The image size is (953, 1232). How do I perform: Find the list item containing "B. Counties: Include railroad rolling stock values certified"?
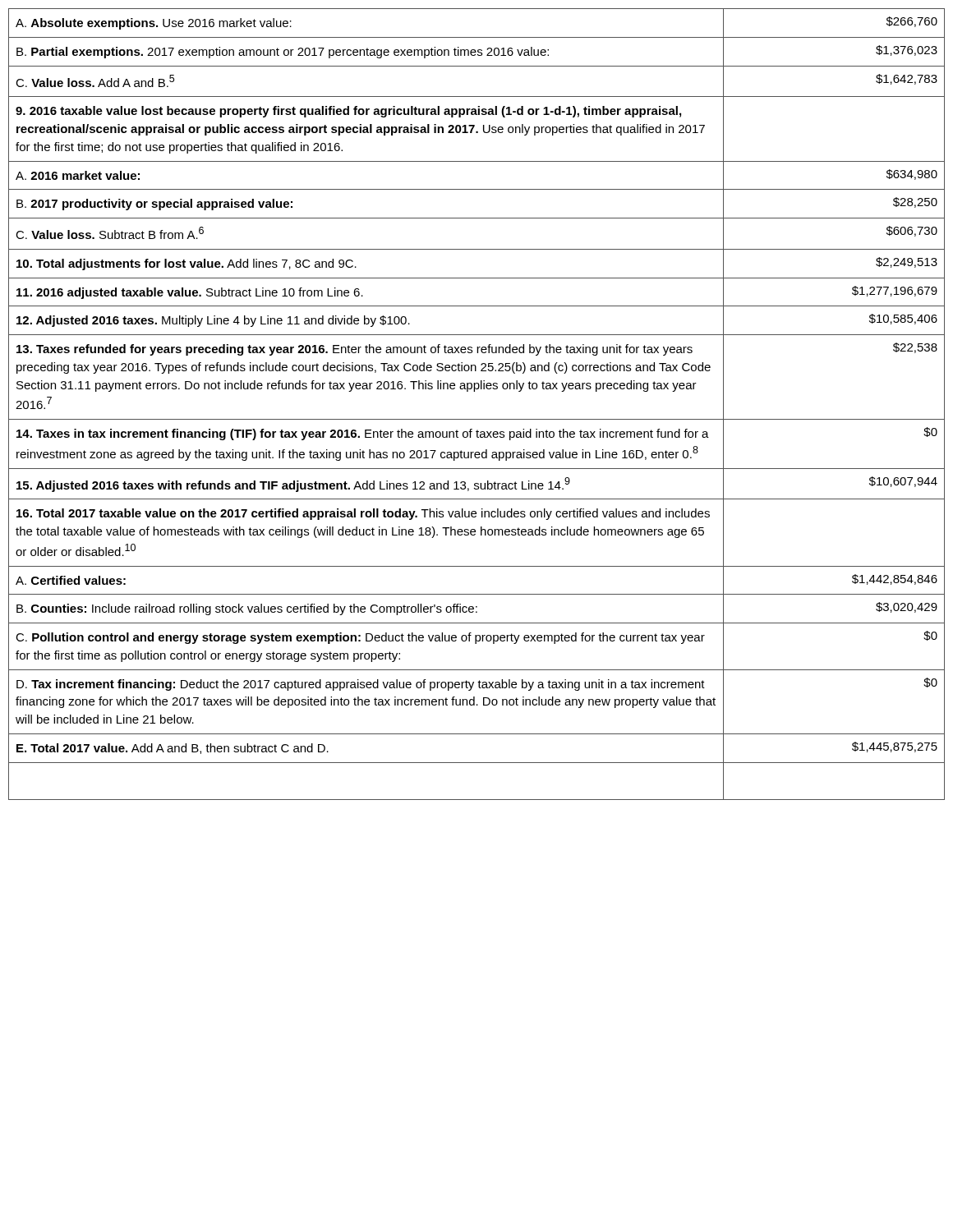tap(247, 608)
